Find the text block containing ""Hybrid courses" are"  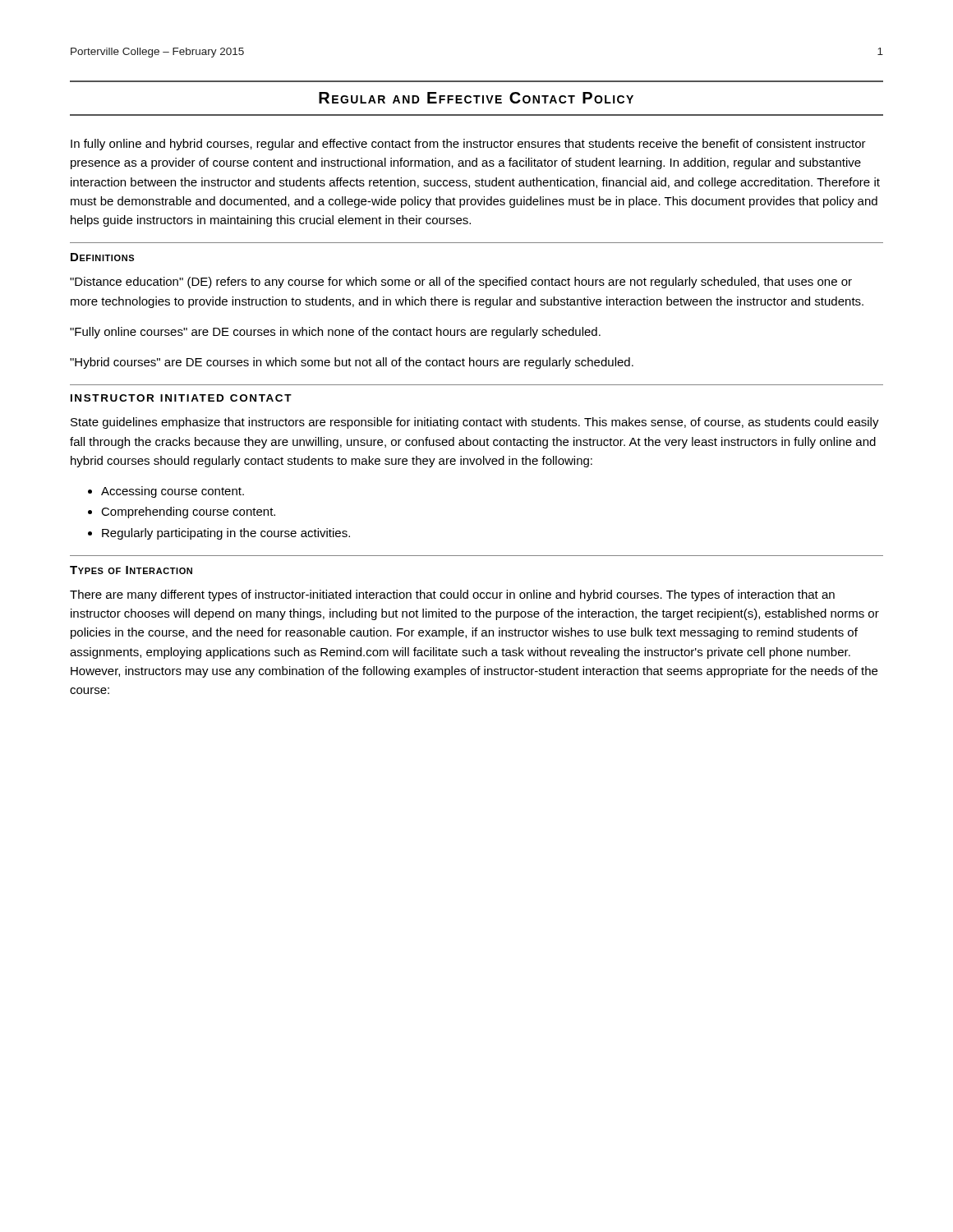point(476,362)
